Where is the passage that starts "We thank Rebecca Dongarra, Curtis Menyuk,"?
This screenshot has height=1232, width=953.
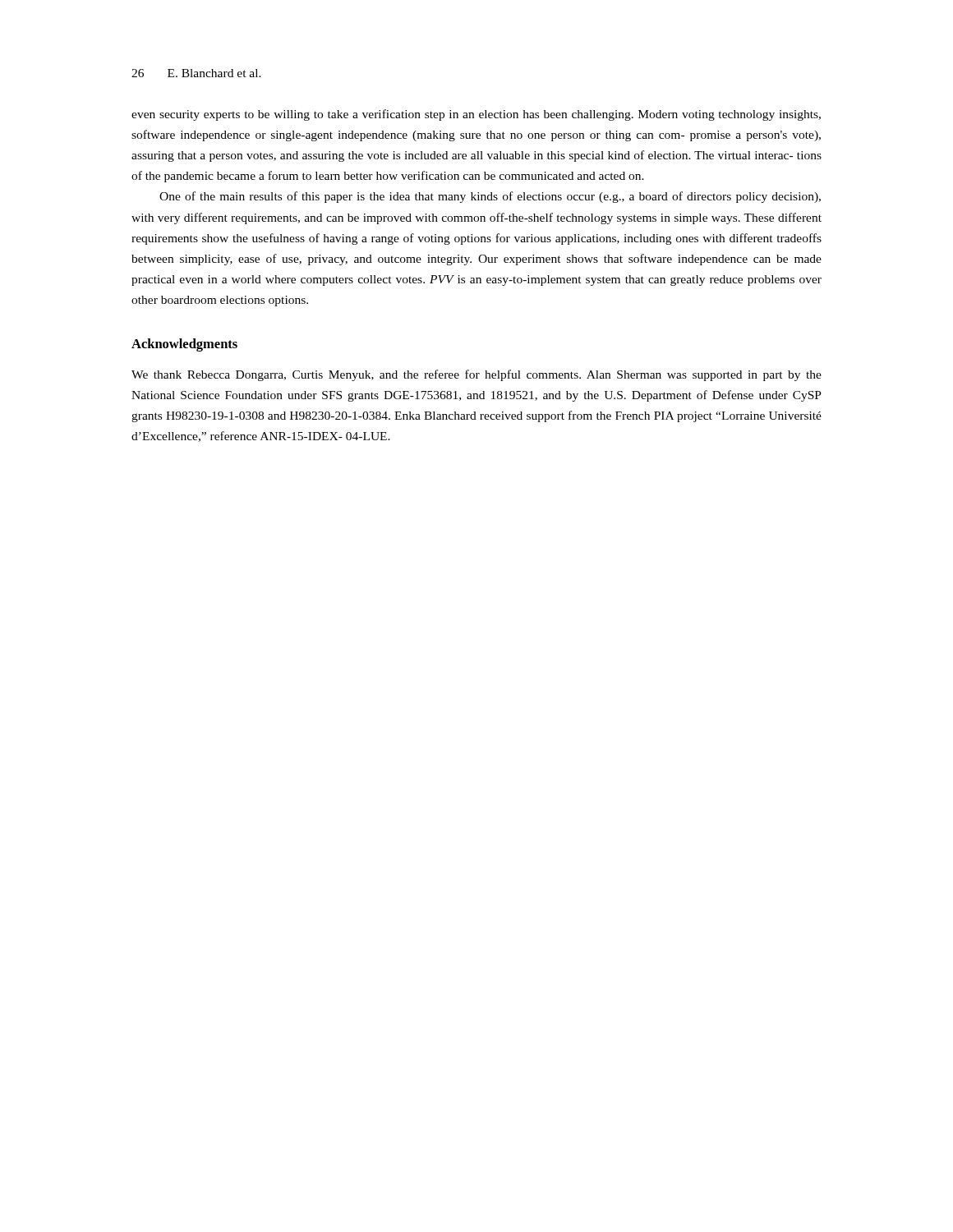point(476,405)
